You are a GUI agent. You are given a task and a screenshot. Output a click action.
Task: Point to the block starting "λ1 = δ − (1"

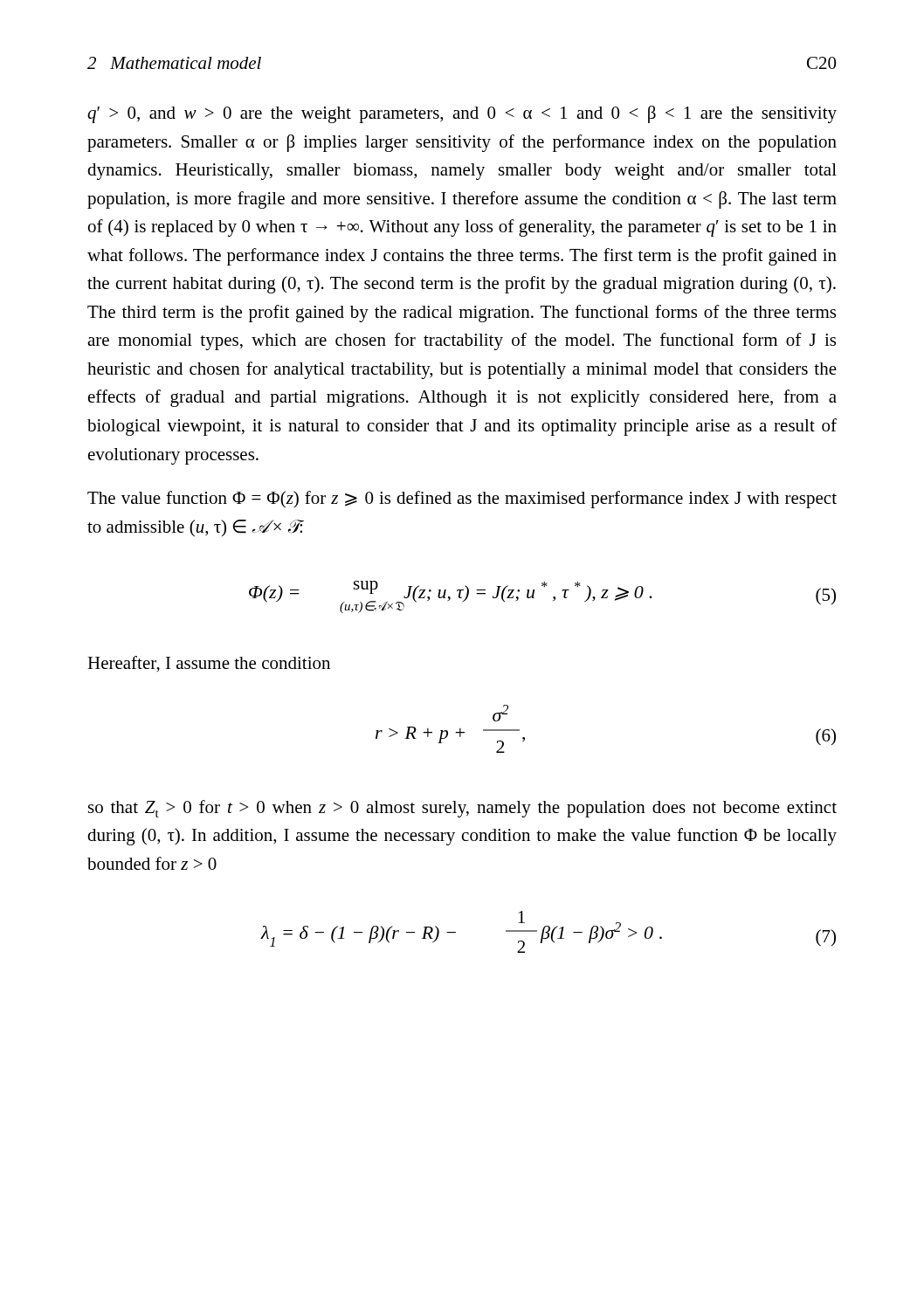point(549,937)
